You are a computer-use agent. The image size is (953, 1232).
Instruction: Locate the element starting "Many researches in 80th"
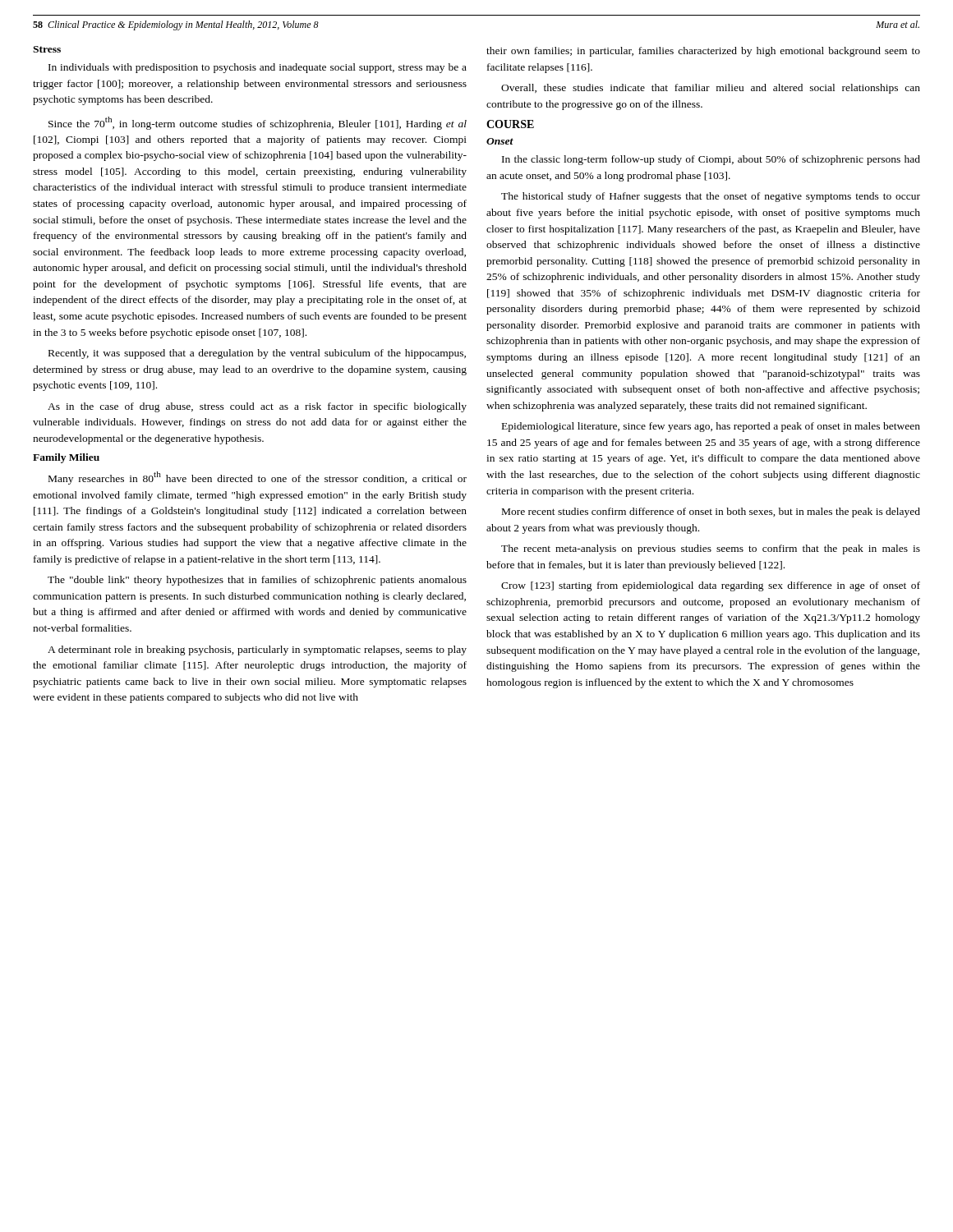(250, 586)
